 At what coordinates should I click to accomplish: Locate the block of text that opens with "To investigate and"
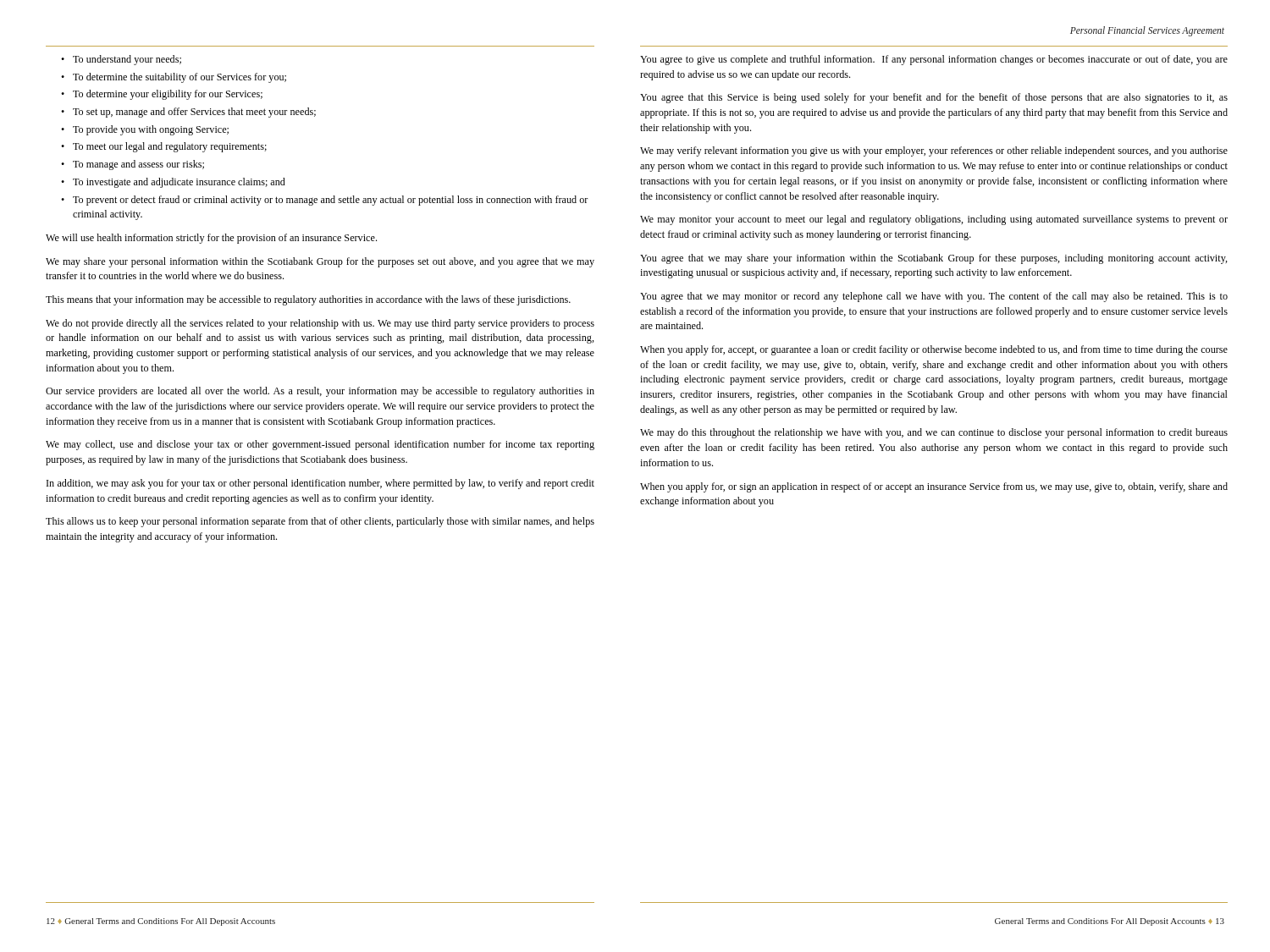point(173,183)
